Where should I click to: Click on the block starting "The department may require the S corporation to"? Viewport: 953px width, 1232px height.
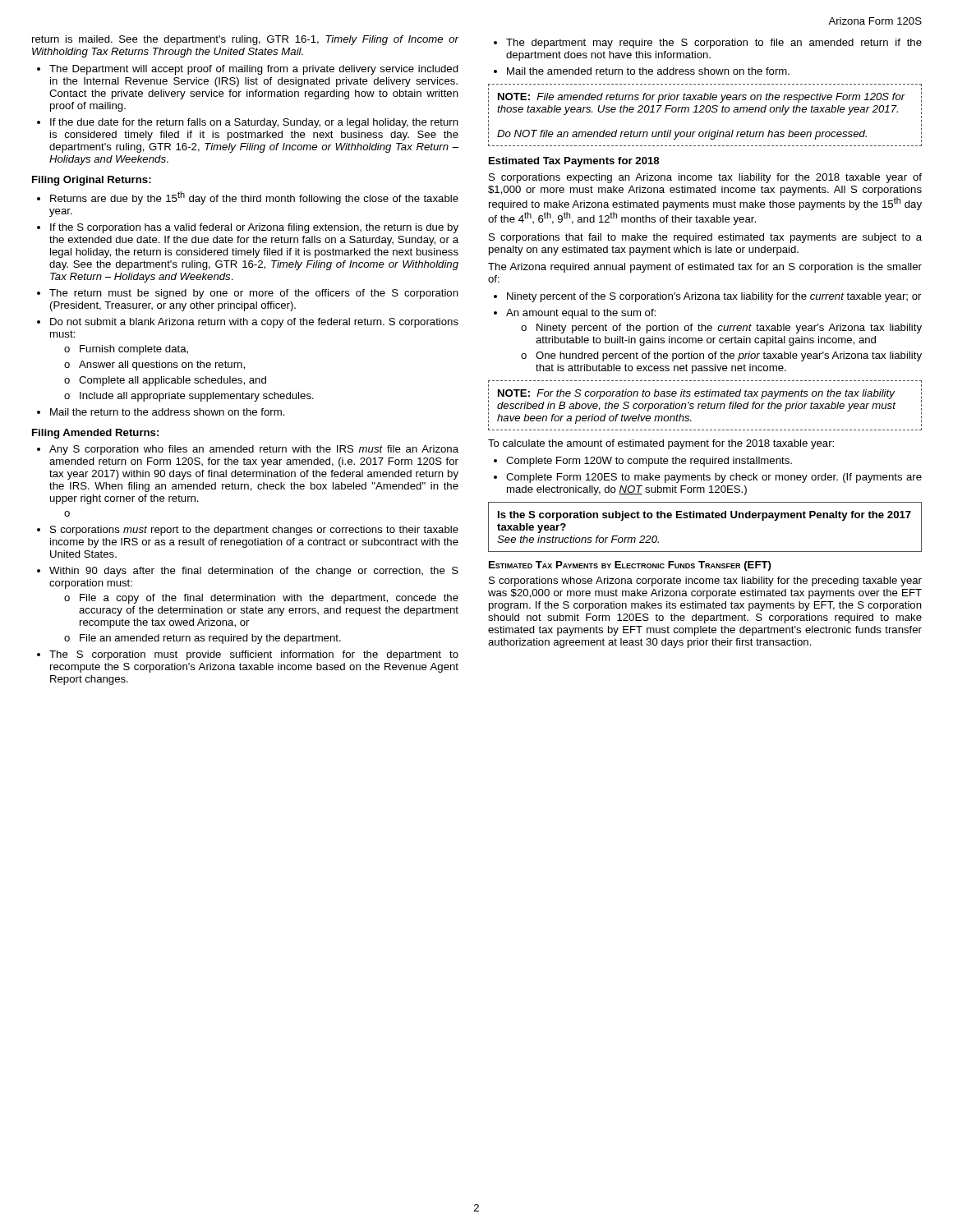tap(714, 48)
